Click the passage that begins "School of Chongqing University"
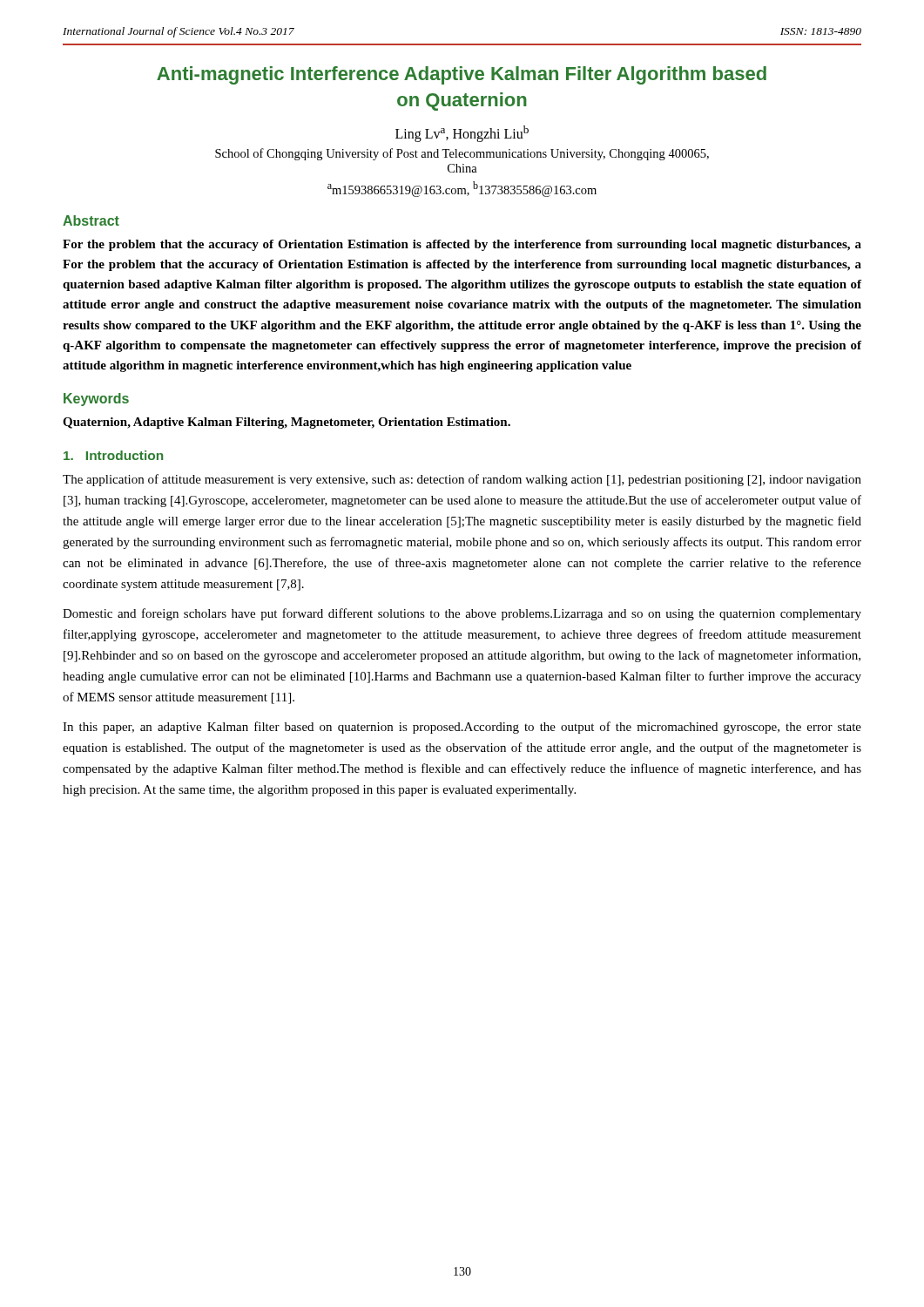The height and width of the screenshot is (1307, 924). 462,160
